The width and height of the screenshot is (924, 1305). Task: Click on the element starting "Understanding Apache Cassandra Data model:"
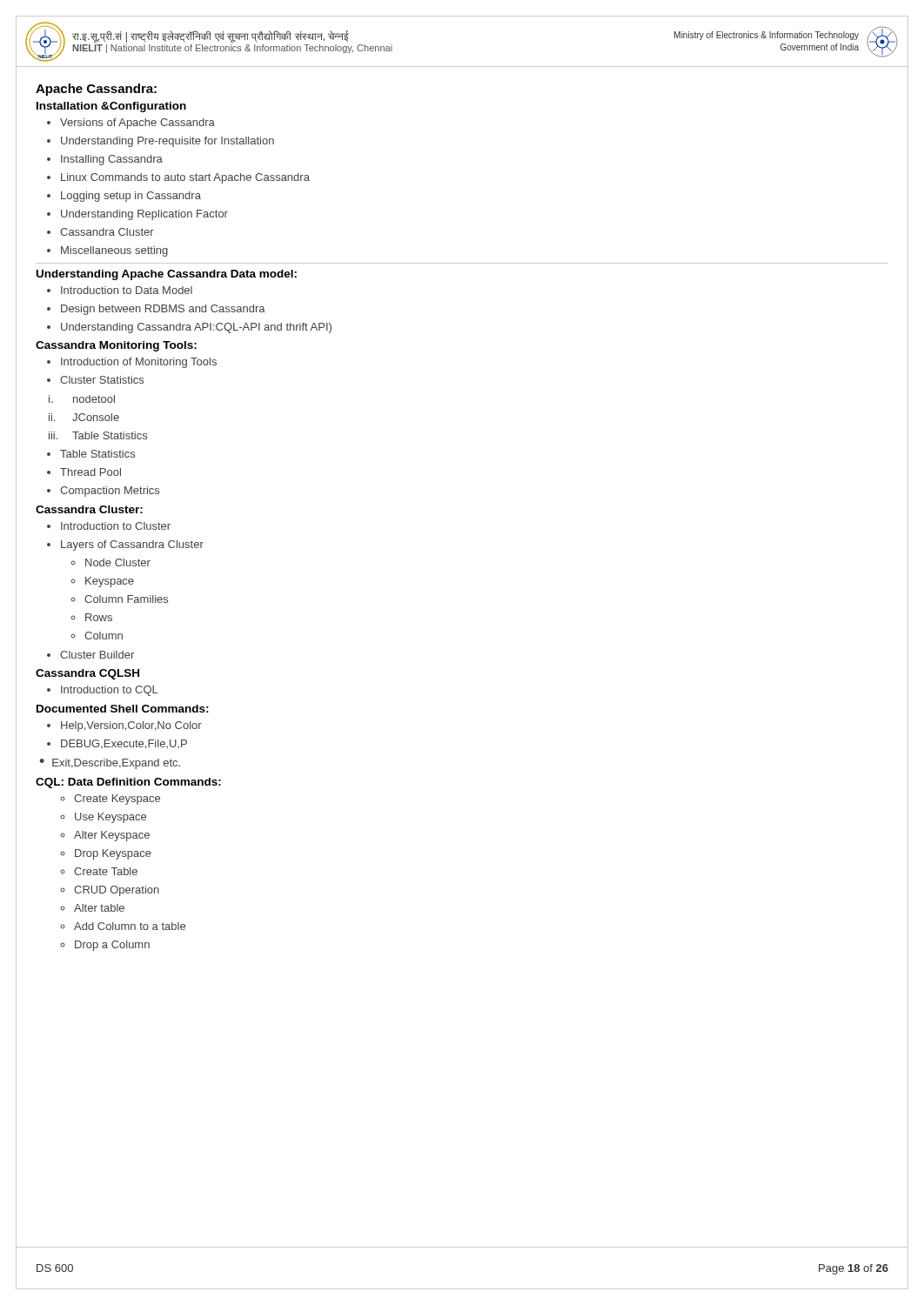tap(167, 273)
